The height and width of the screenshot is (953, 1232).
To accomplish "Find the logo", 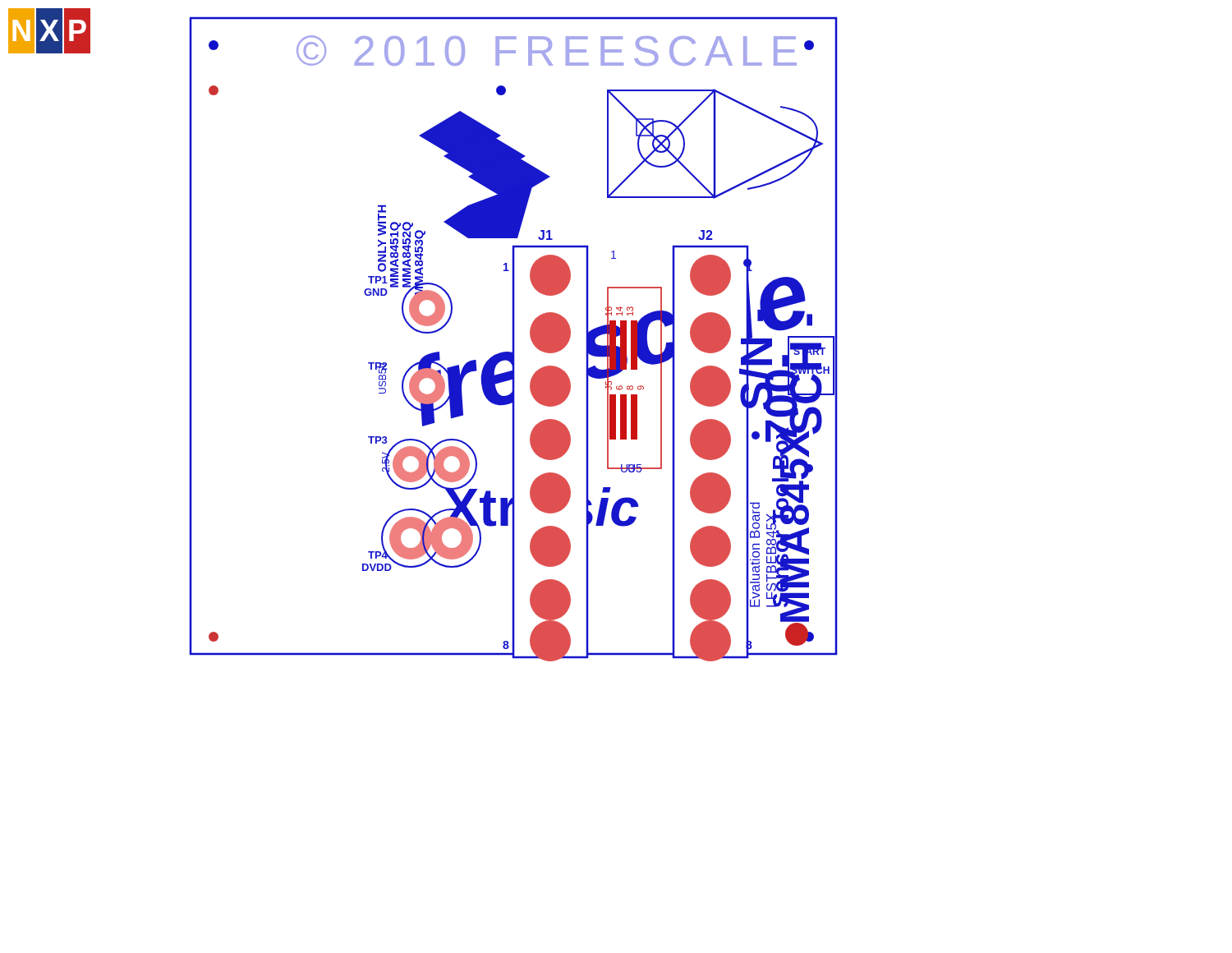I will [x=49, y=31].
